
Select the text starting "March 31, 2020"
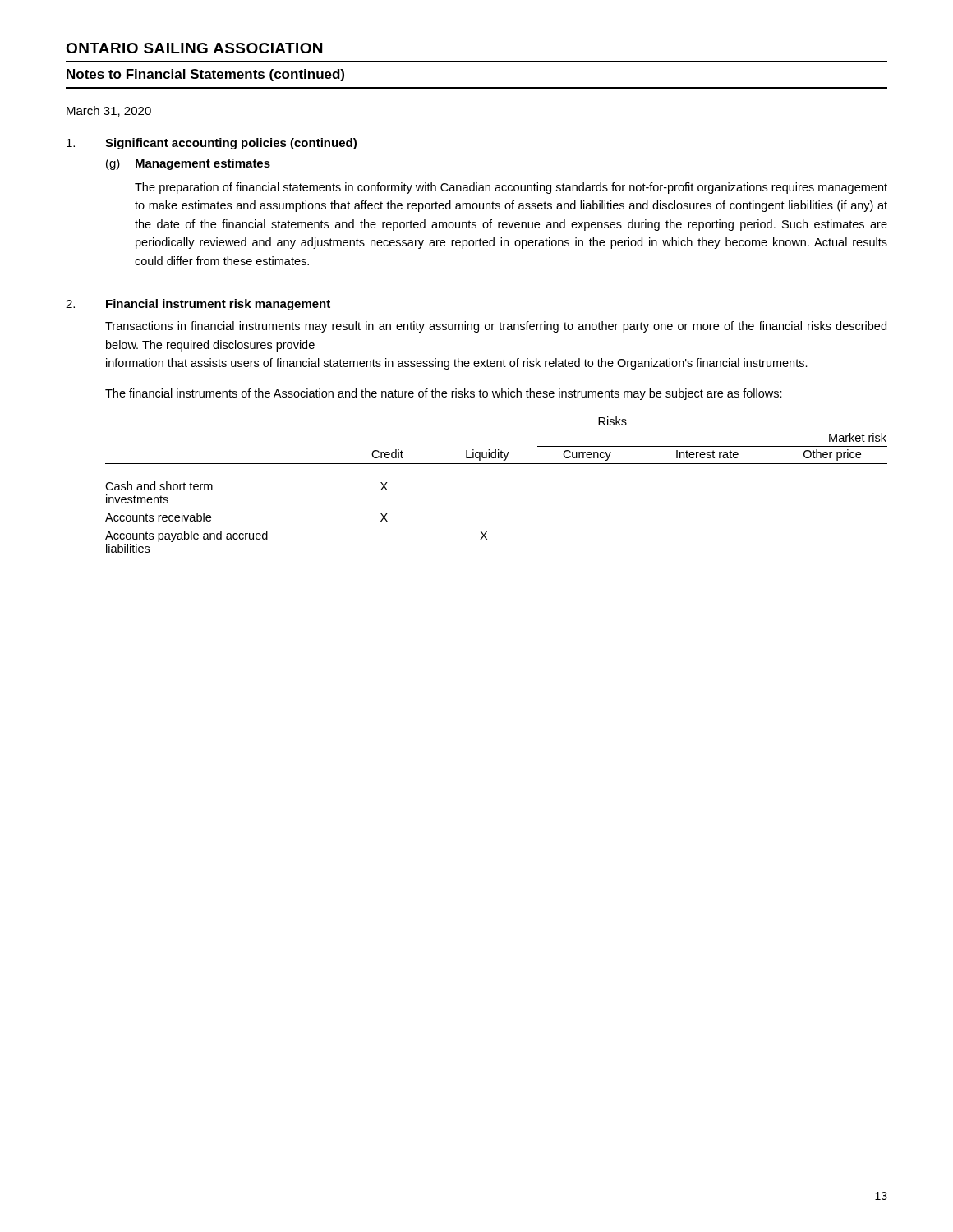pos(109,110)
